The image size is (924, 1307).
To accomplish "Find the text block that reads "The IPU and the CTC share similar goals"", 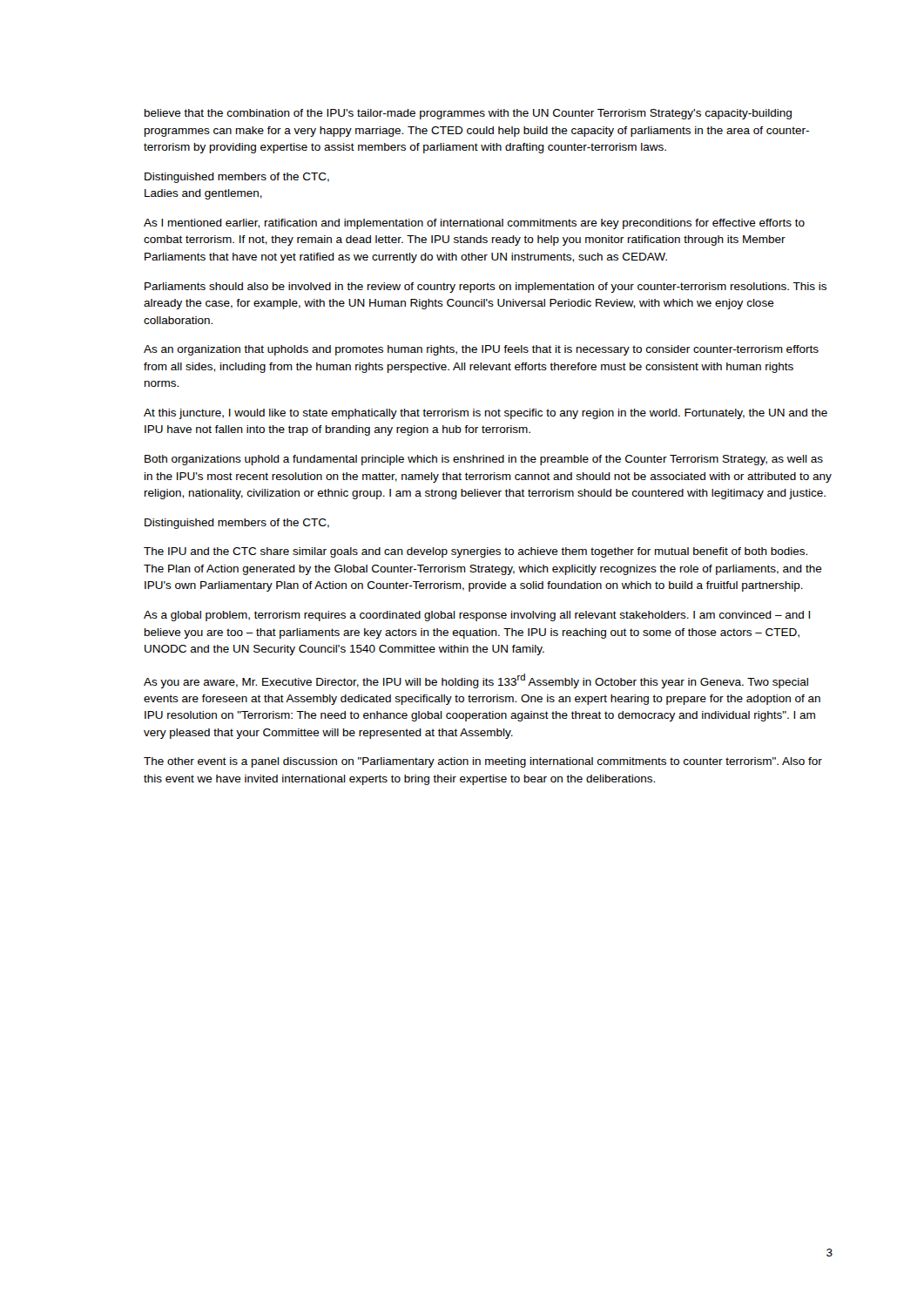I will pos(483,568).
